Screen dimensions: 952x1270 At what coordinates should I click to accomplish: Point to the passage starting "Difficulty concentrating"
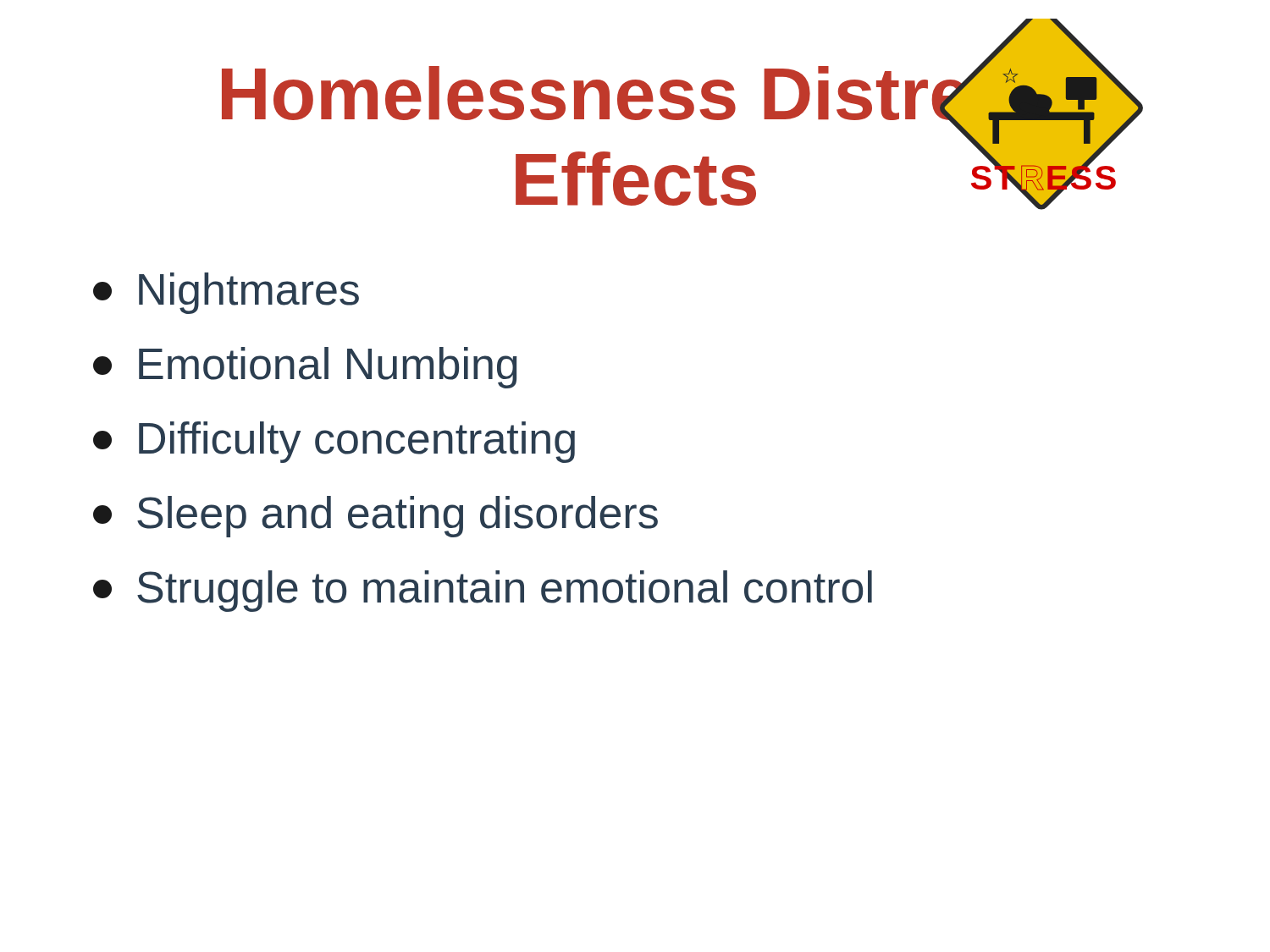335,439
